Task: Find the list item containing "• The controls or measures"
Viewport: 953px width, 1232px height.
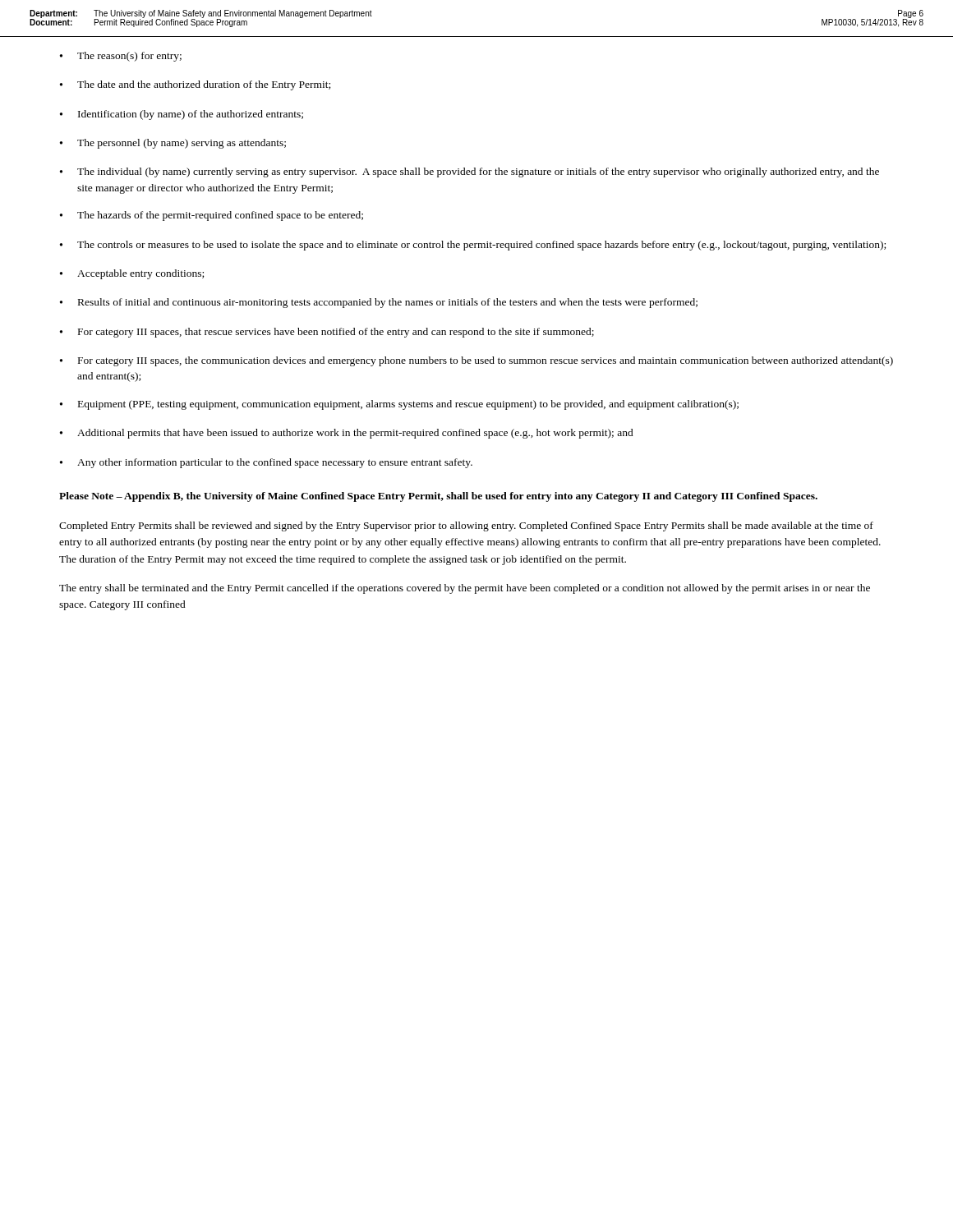Action: tap(476, 245)
